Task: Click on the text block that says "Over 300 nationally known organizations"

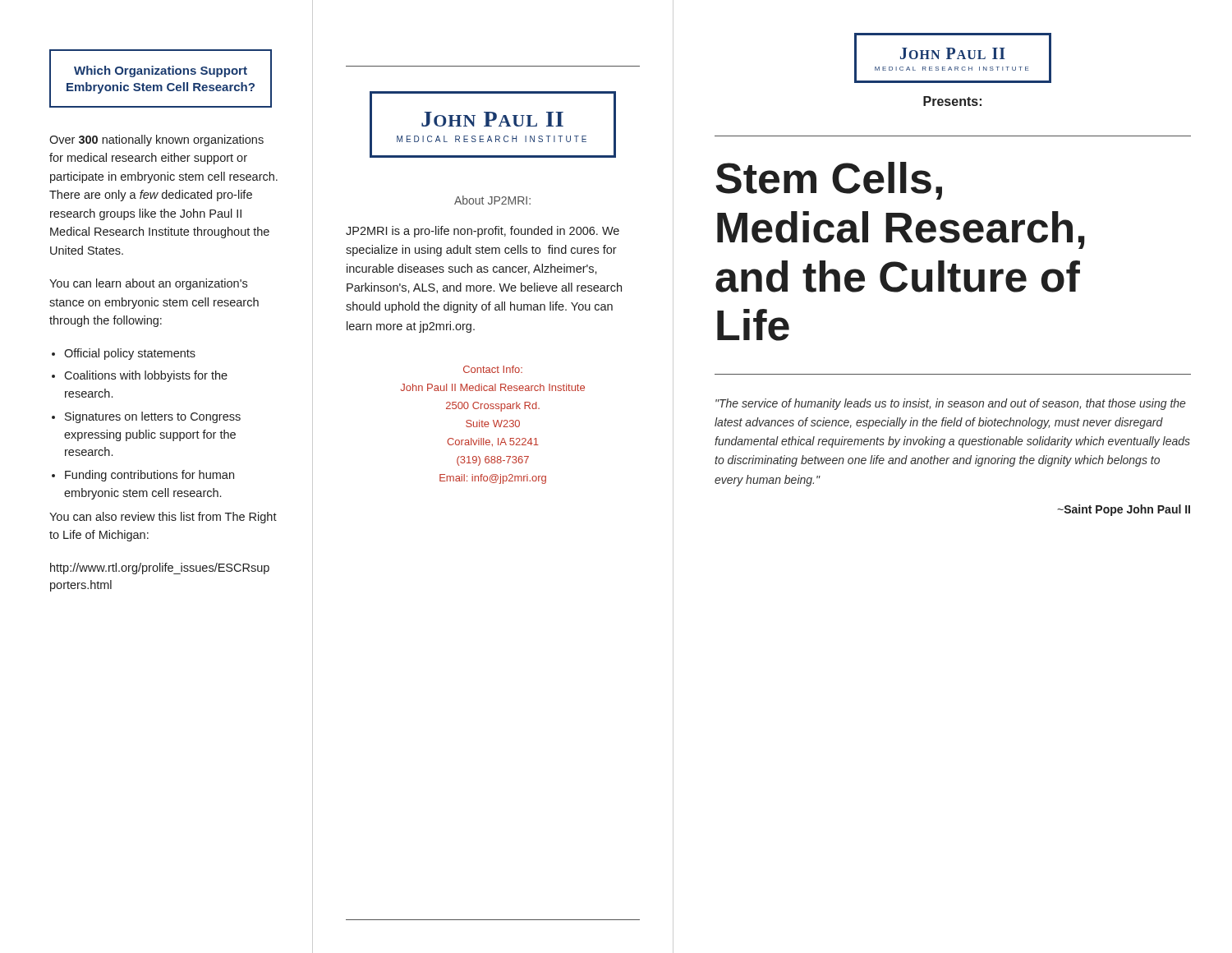Action: [x=164, y=195]
